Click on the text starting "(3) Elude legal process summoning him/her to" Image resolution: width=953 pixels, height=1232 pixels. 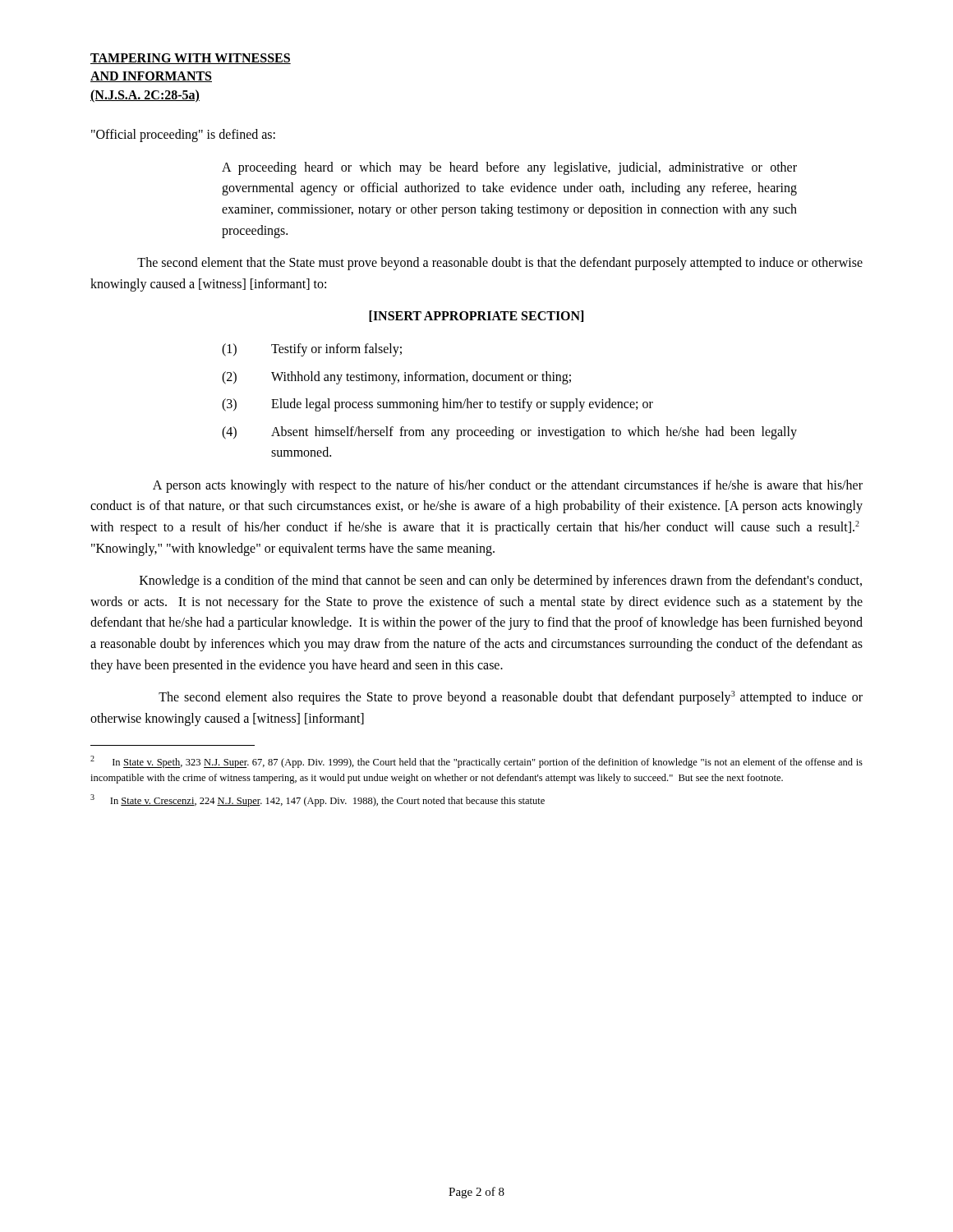[509, 404]
